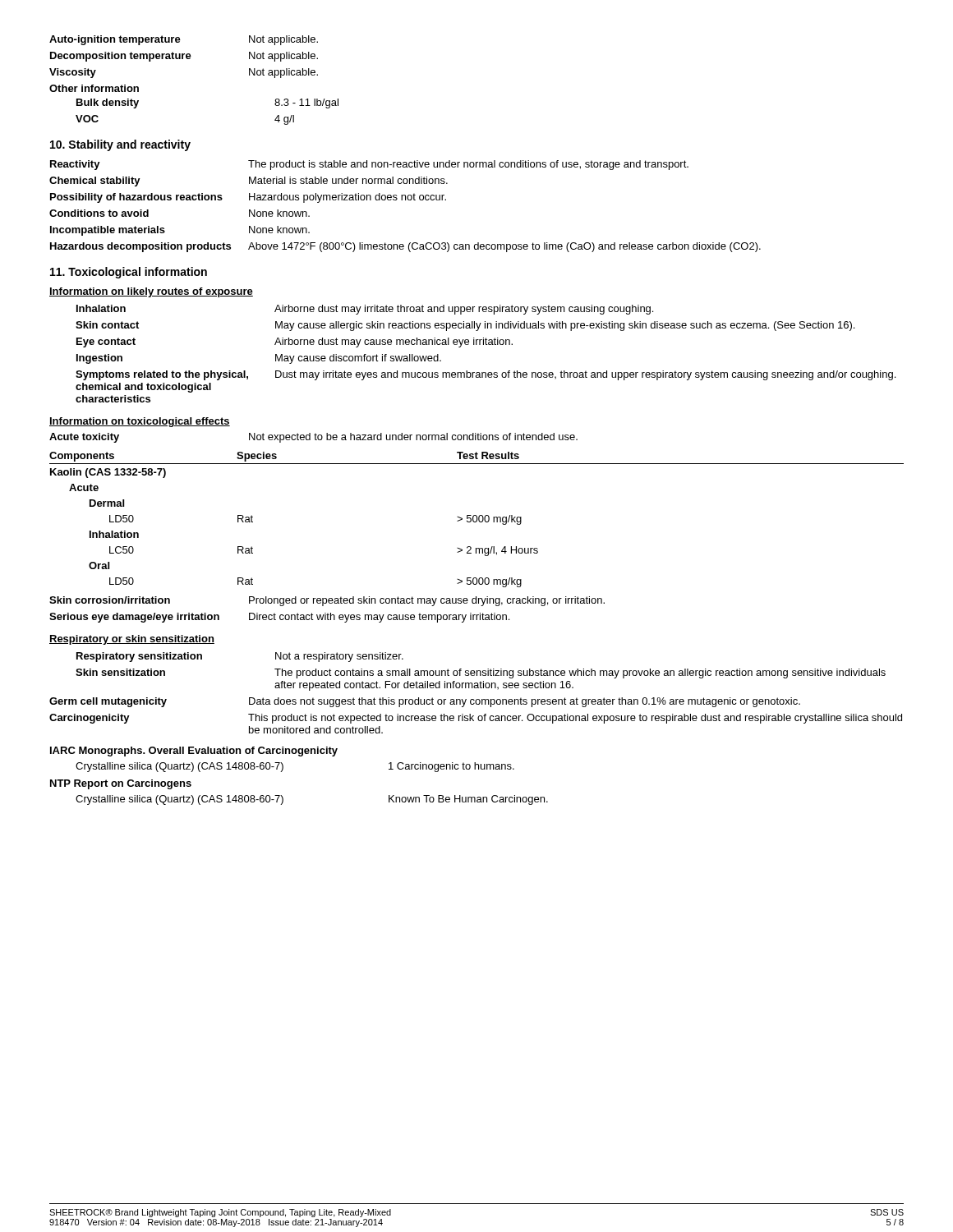Point to the region starting "Conditions to avoid"
This screenshot has width=953, height=1232.
click(x=96, y=212)
